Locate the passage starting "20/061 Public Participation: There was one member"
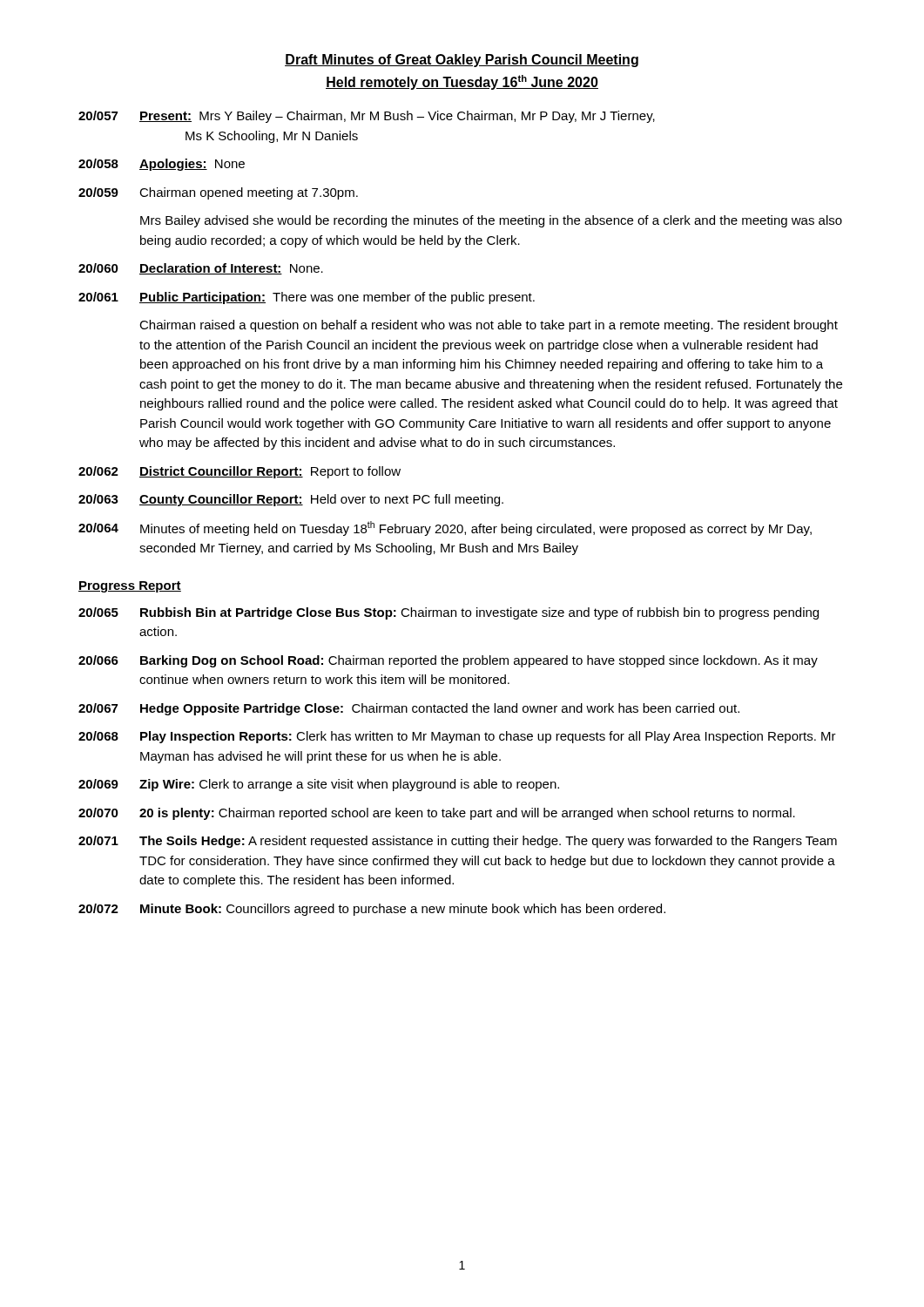 pyautogui.click(x=462, y=297)
